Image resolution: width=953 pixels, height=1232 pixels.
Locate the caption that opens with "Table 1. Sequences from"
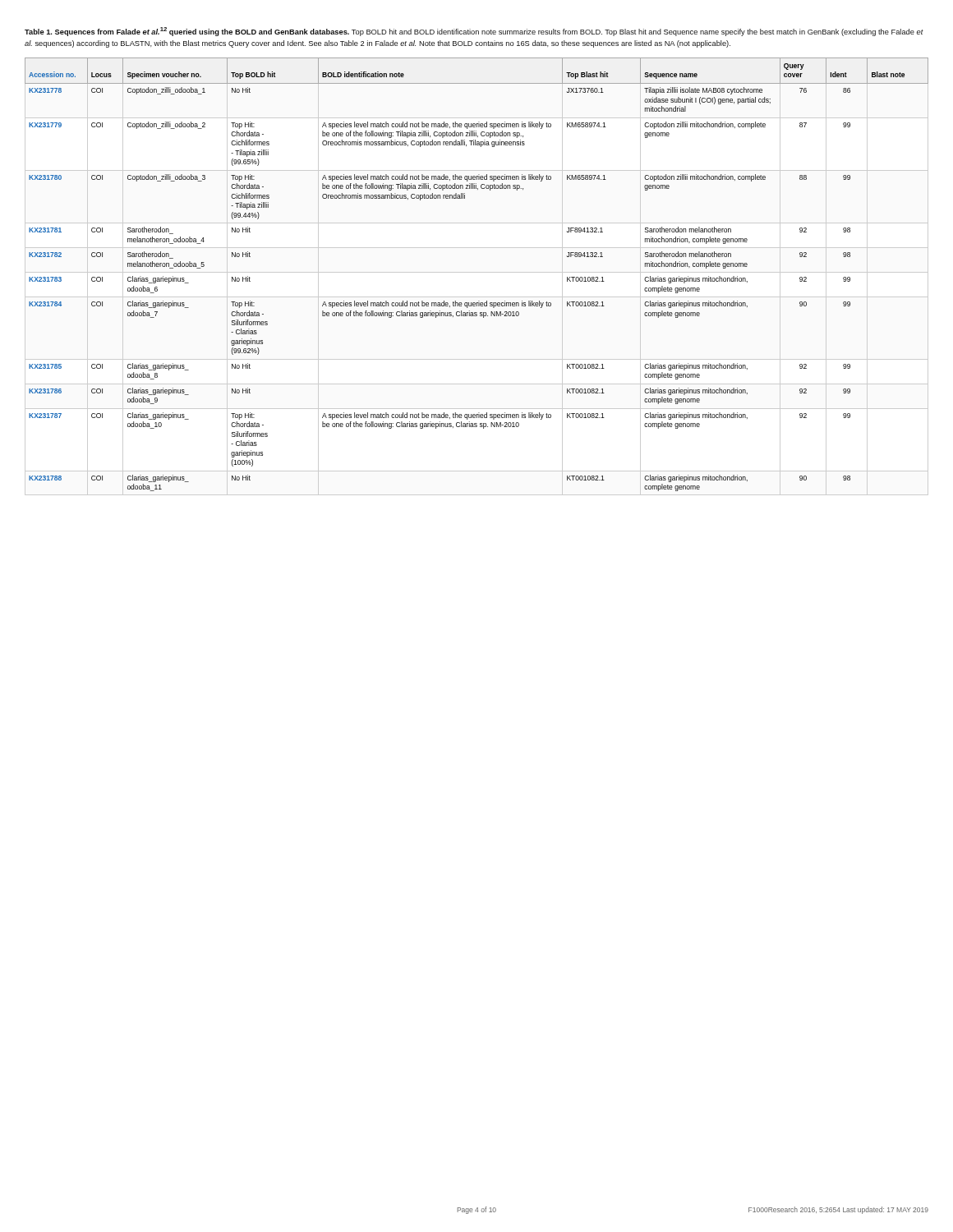474,36
